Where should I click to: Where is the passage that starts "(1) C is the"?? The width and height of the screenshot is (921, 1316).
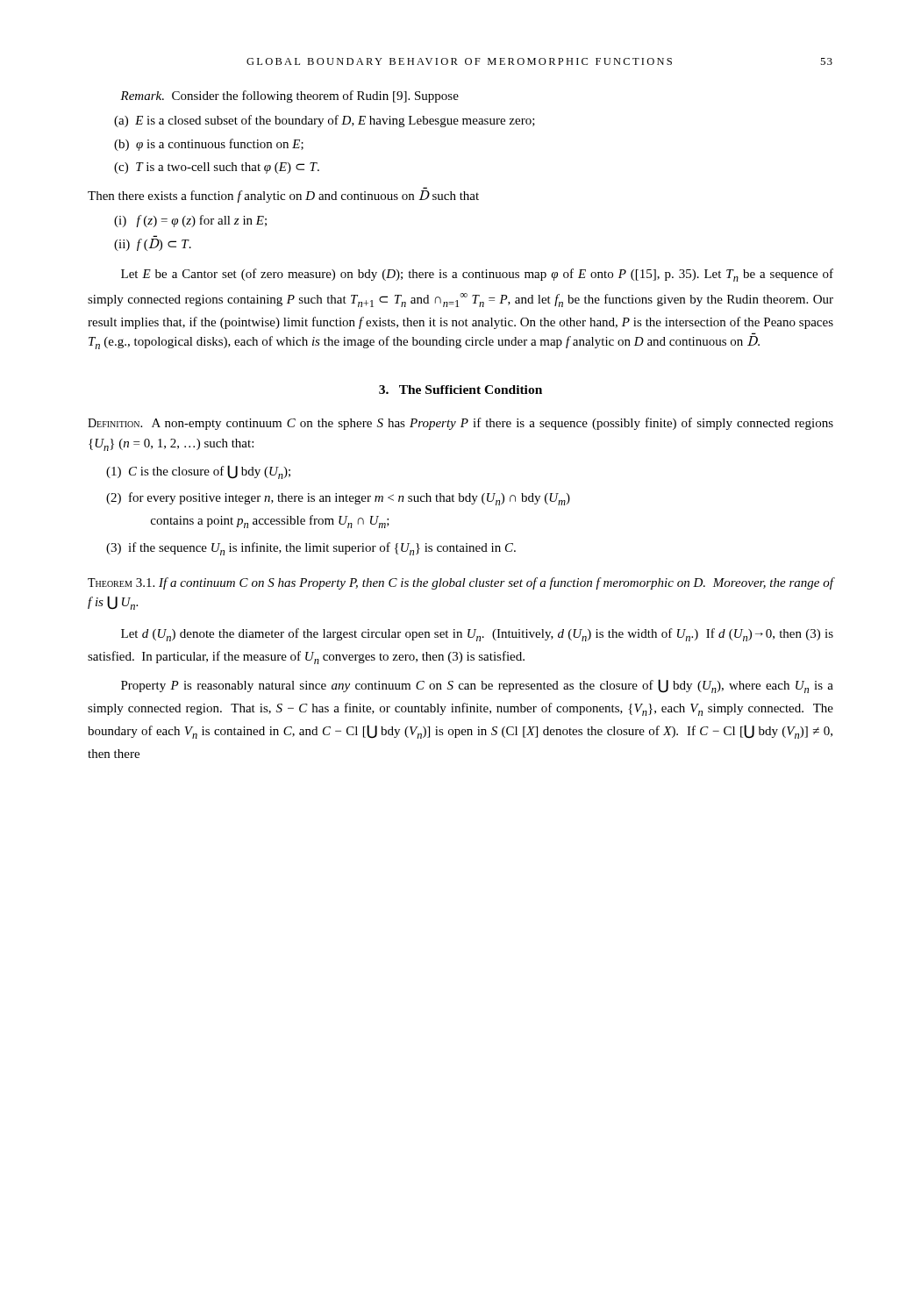(x=209, y=472)
